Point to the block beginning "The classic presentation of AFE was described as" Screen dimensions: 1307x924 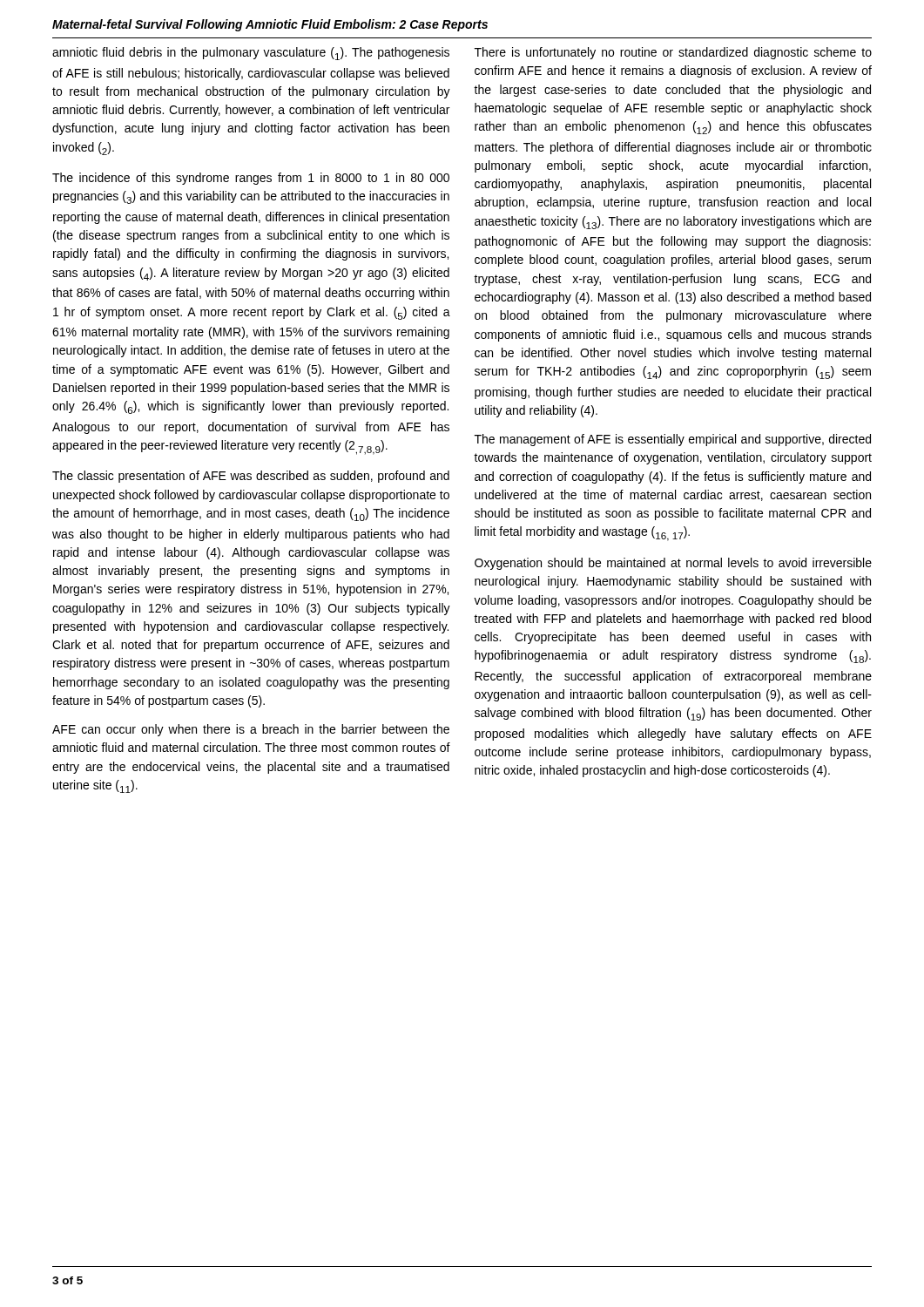click(251, 589)
